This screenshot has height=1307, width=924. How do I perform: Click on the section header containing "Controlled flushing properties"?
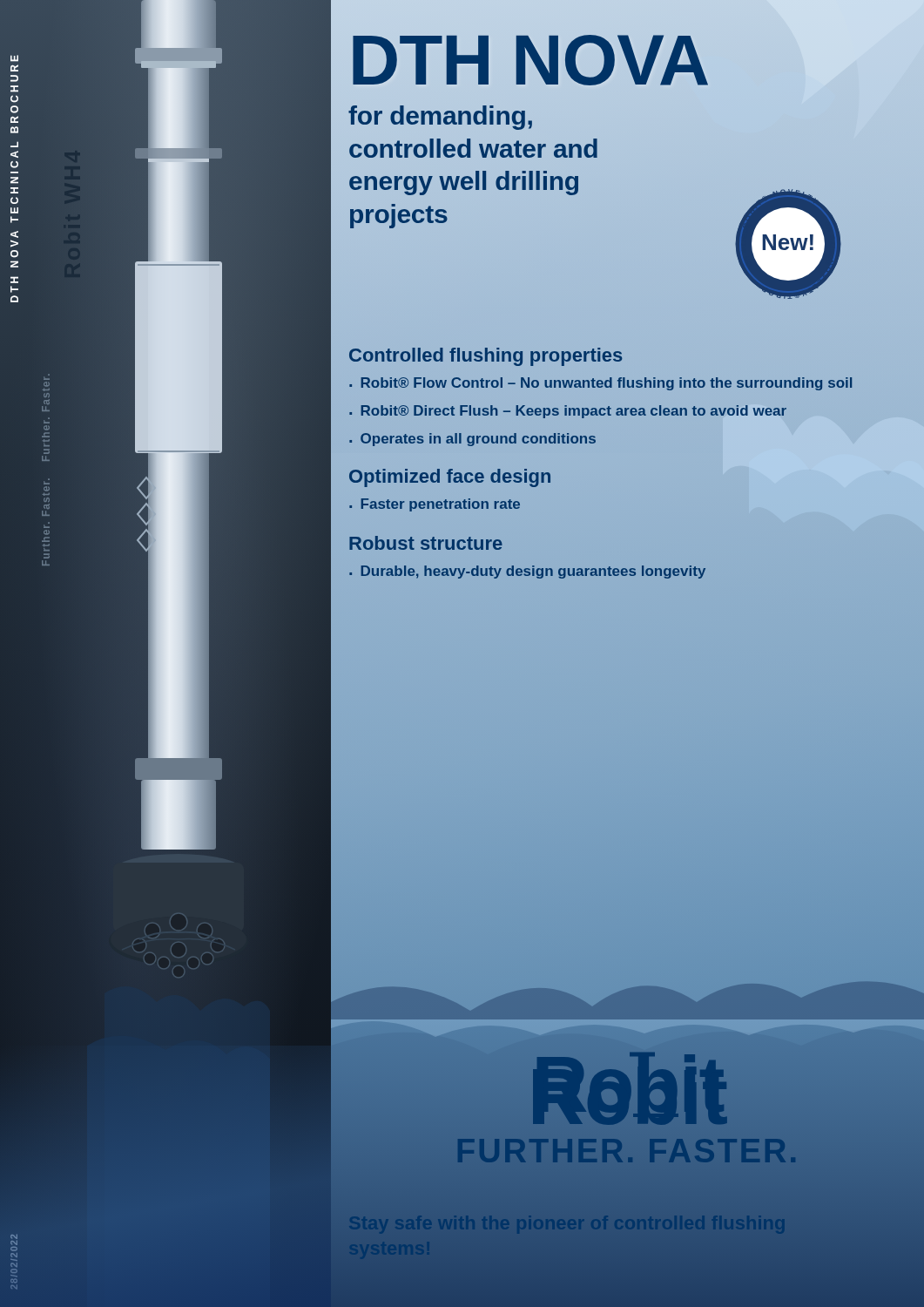pyautogui.click(x=486, y=355)
